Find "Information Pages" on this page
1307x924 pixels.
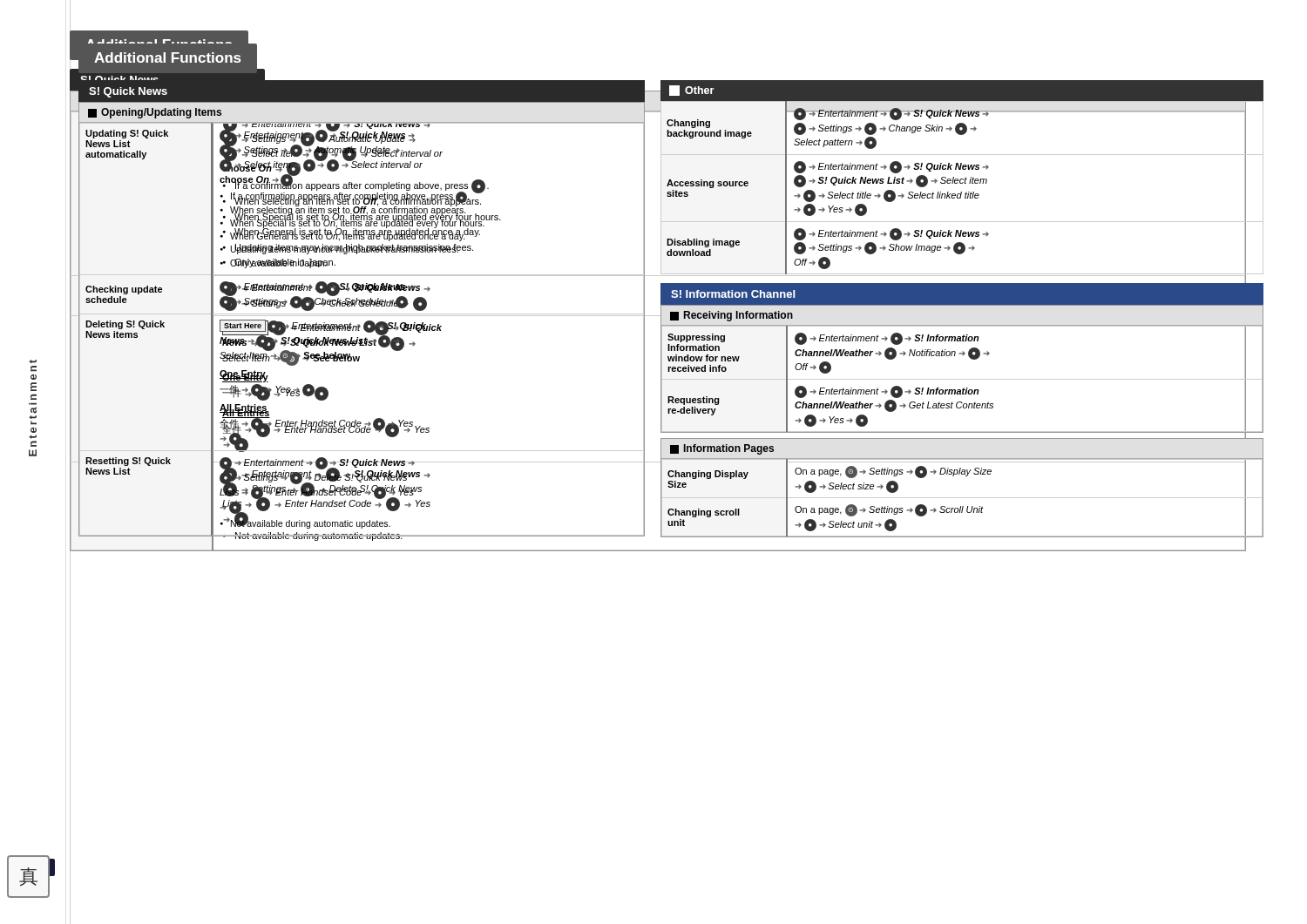722,449
